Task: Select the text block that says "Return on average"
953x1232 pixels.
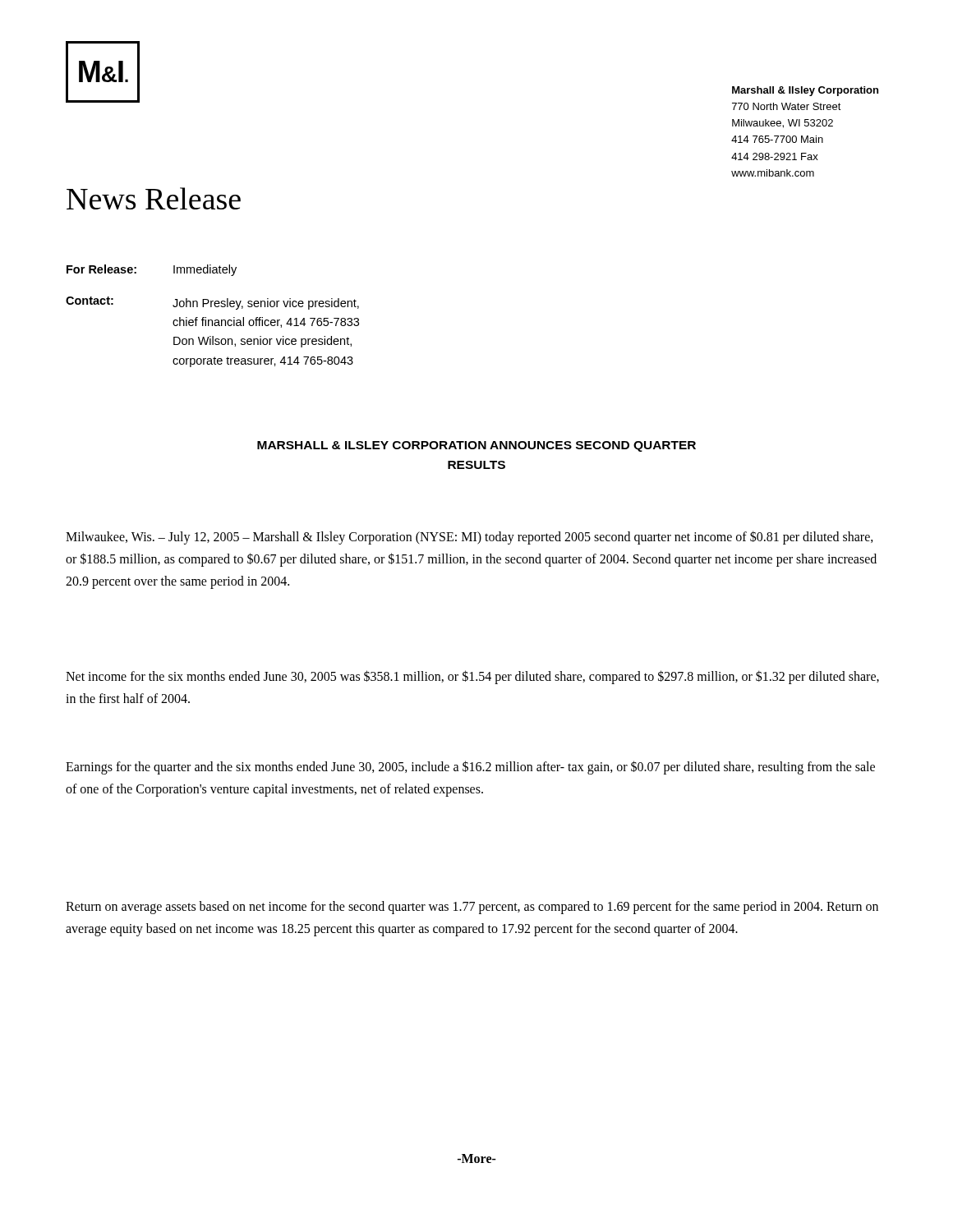Action: pyautogui.click(x=472, y=918)
